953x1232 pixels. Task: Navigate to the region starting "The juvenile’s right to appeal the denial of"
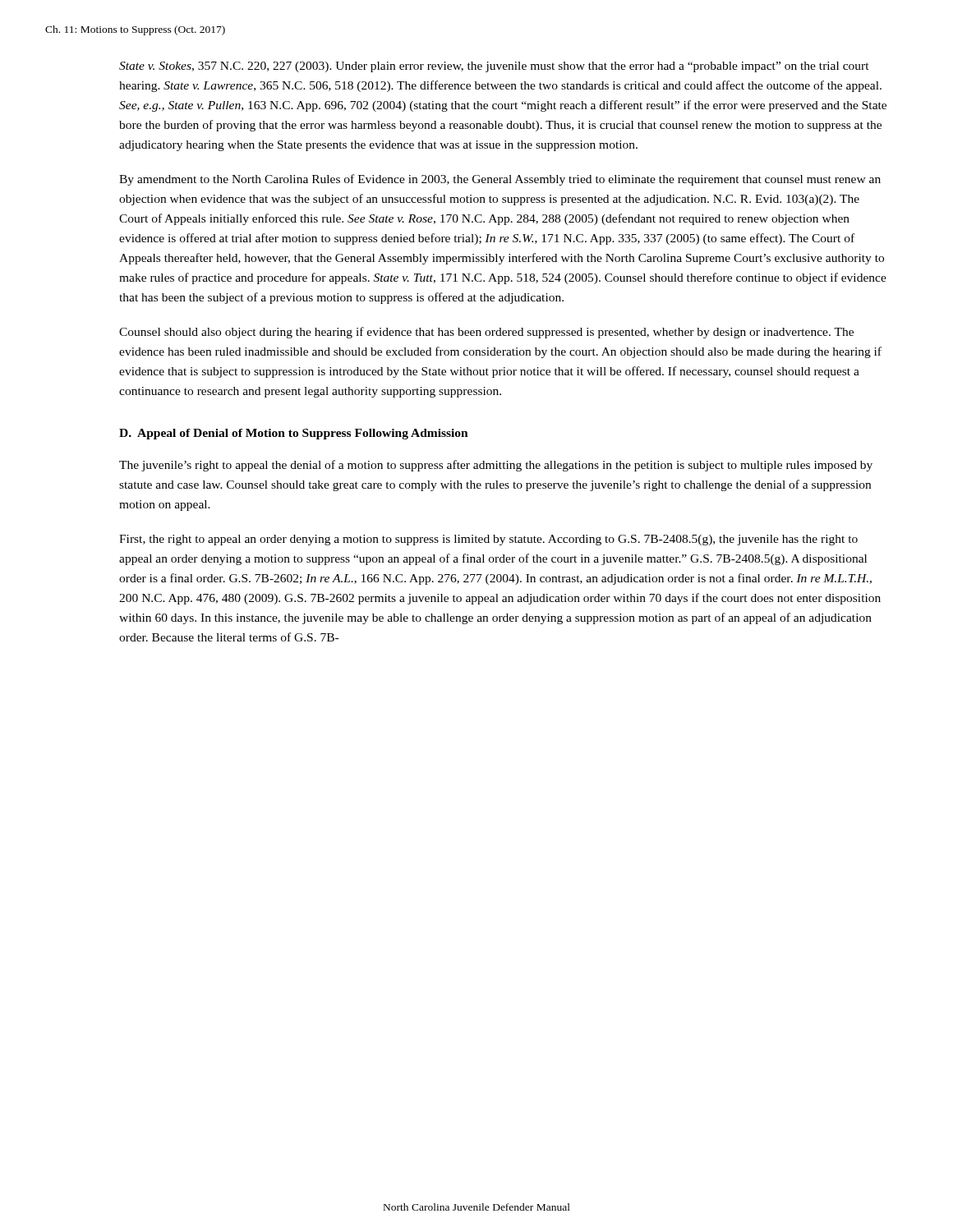click(496, 484)
